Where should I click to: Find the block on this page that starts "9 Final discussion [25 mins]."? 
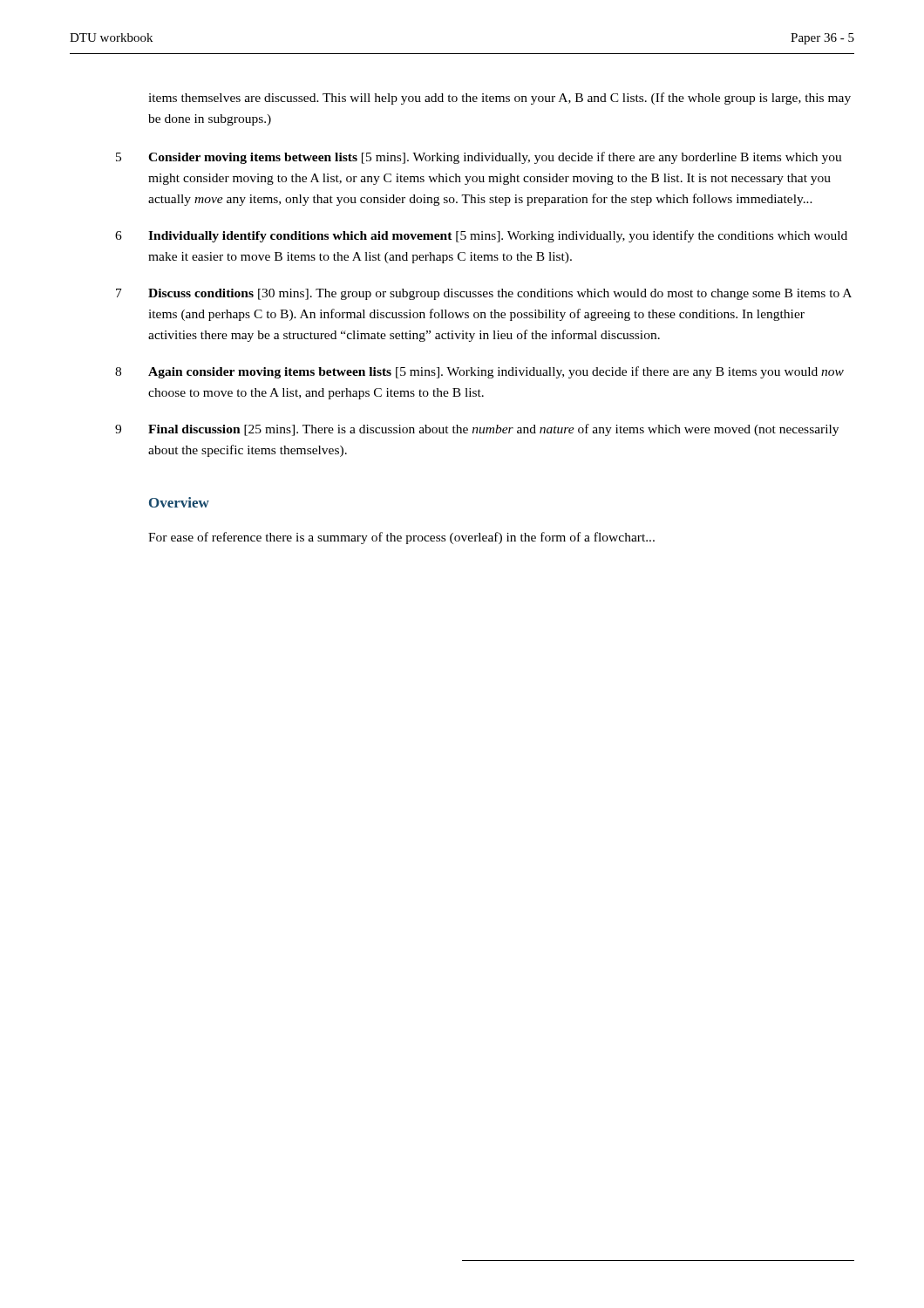[x=501, y=440]
